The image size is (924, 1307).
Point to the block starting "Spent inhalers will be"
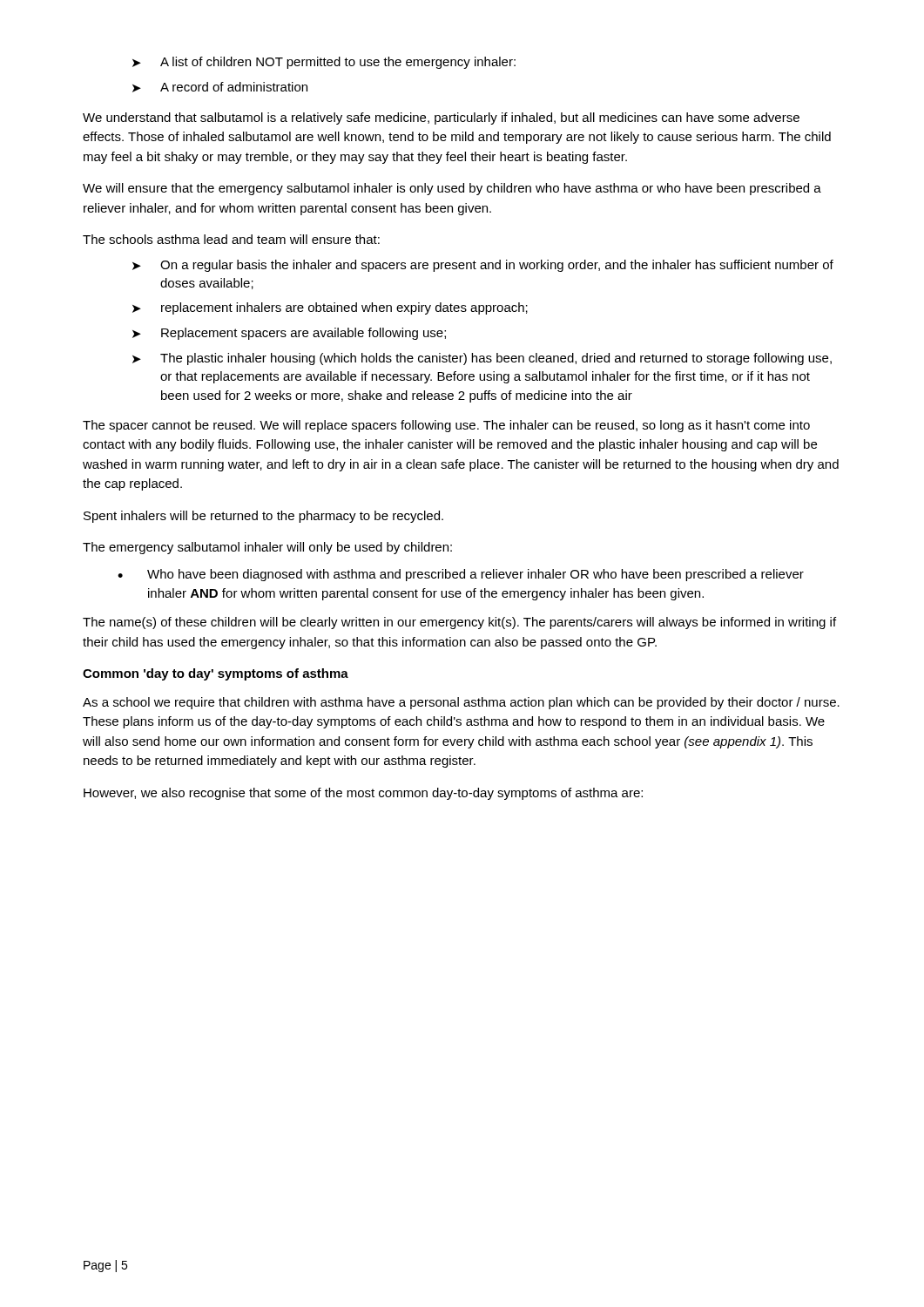263,517
